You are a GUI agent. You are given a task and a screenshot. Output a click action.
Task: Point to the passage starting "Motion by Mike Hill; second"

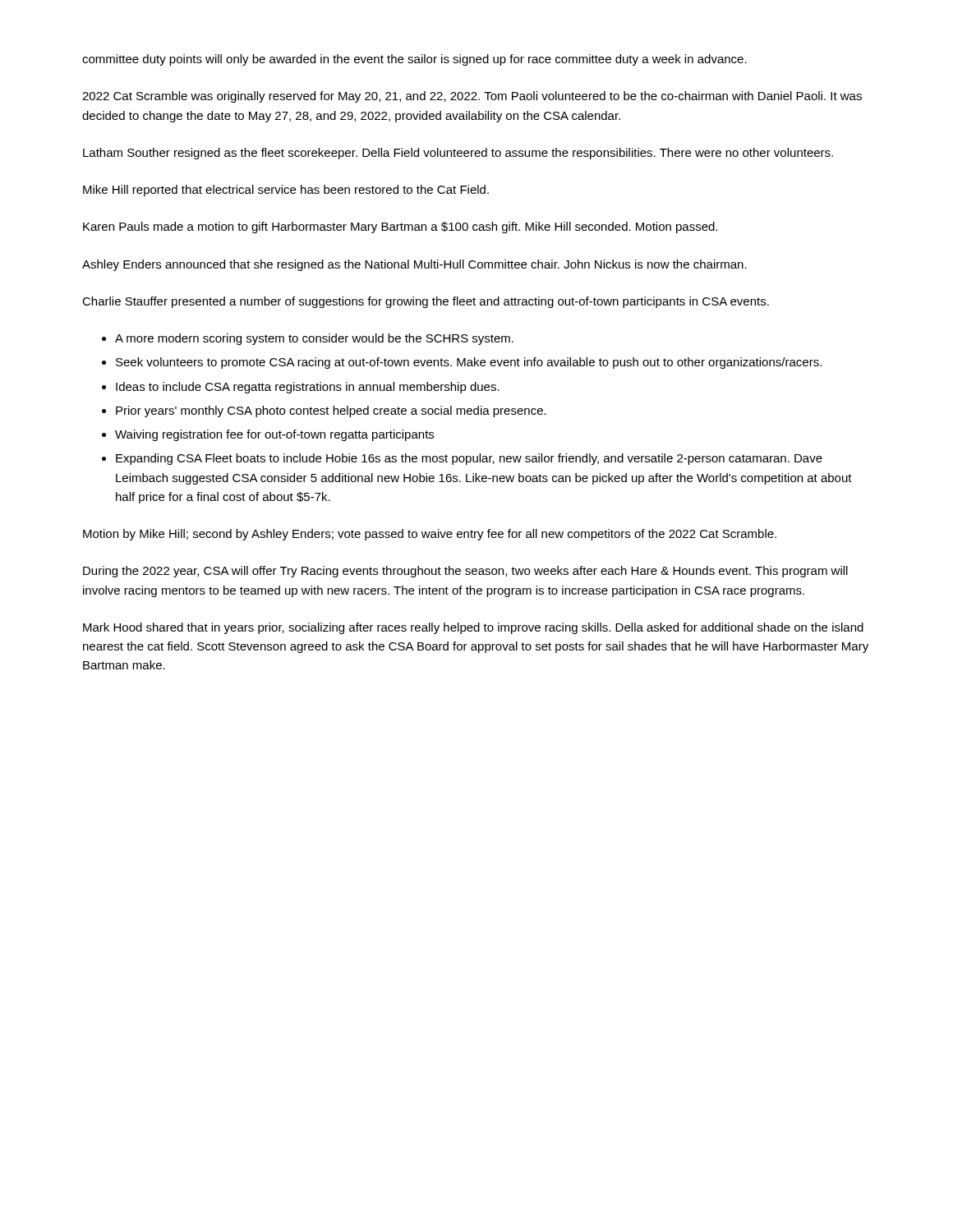point(430,533)
